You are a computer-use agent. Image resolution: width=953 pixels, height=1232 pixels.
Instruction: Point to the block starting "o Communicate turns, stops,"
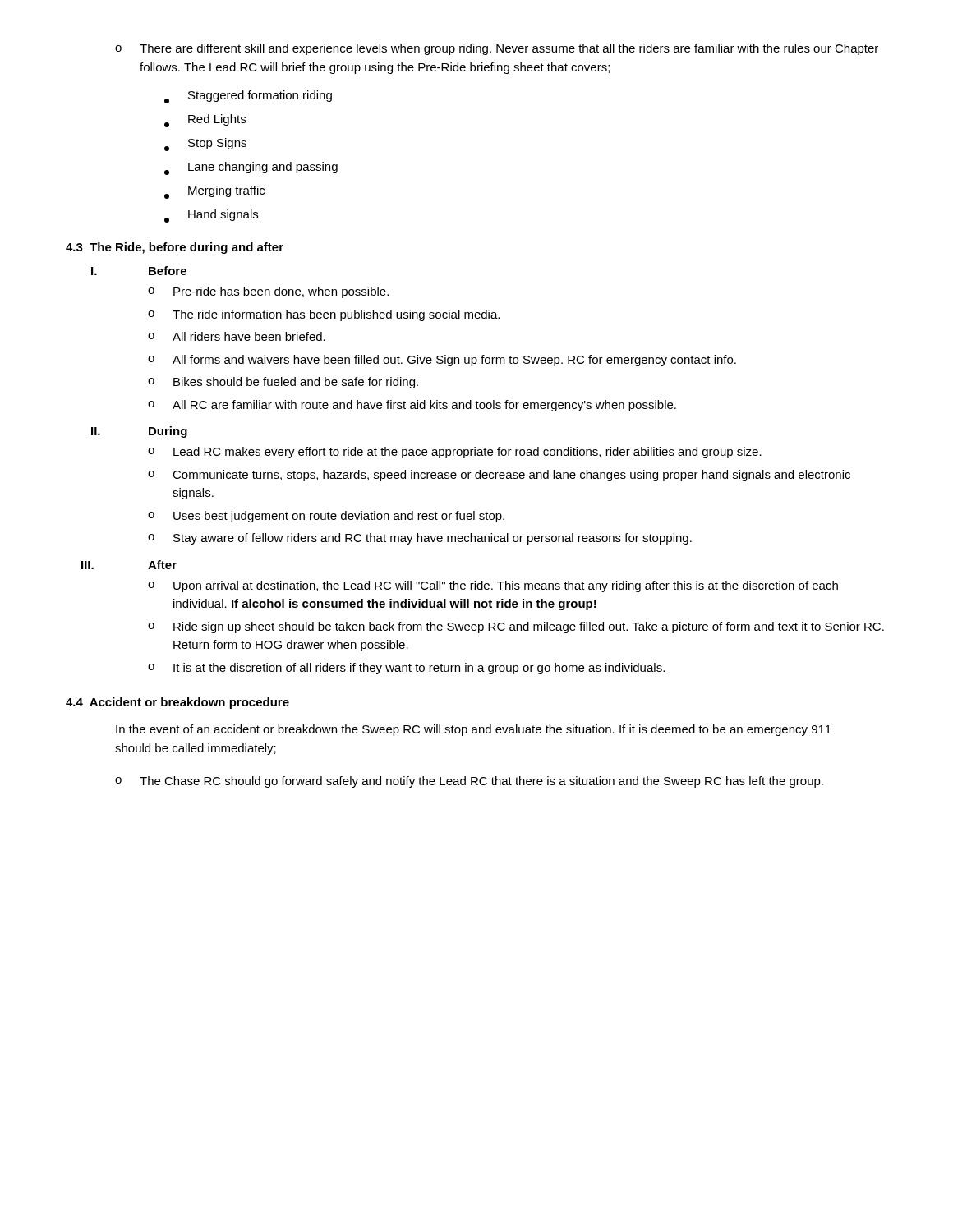click(518, 484)
